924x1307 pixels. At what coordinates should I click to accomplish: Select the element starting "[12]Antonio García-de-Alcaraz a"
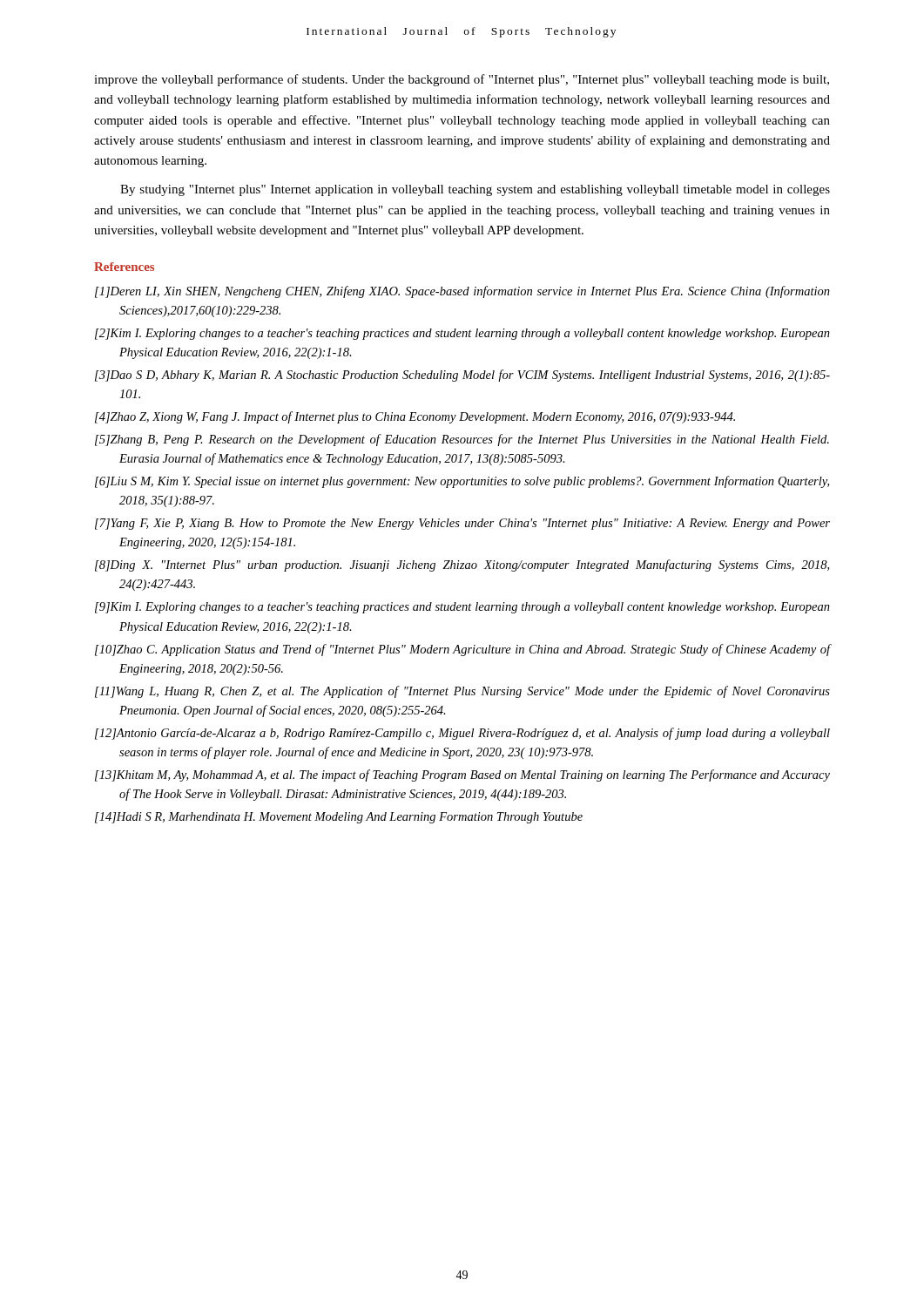coord(462,742)
